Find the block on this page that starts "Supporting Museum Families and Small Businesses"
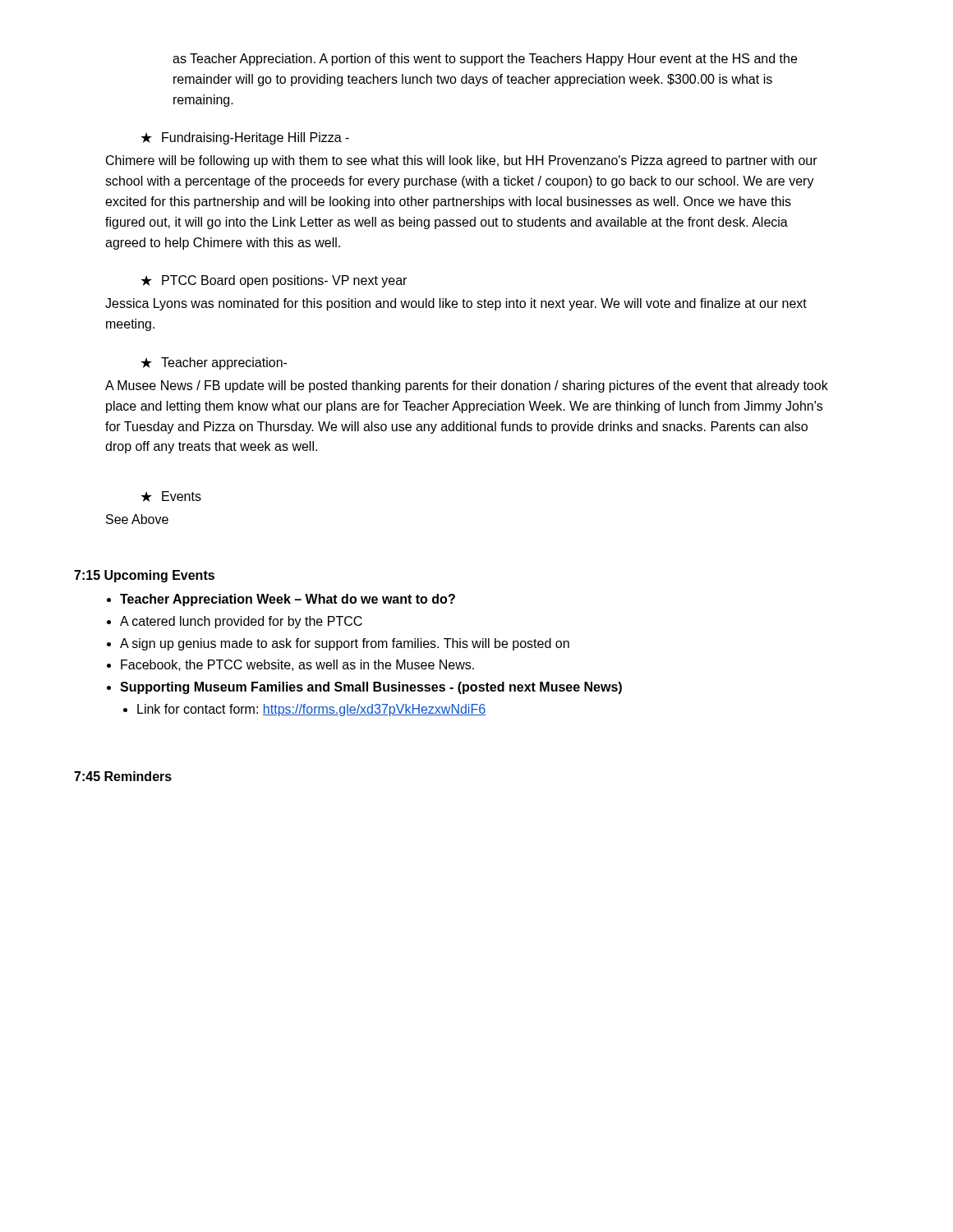The height and width of the screenshot is (1232, 953). (x=371, y=687)
